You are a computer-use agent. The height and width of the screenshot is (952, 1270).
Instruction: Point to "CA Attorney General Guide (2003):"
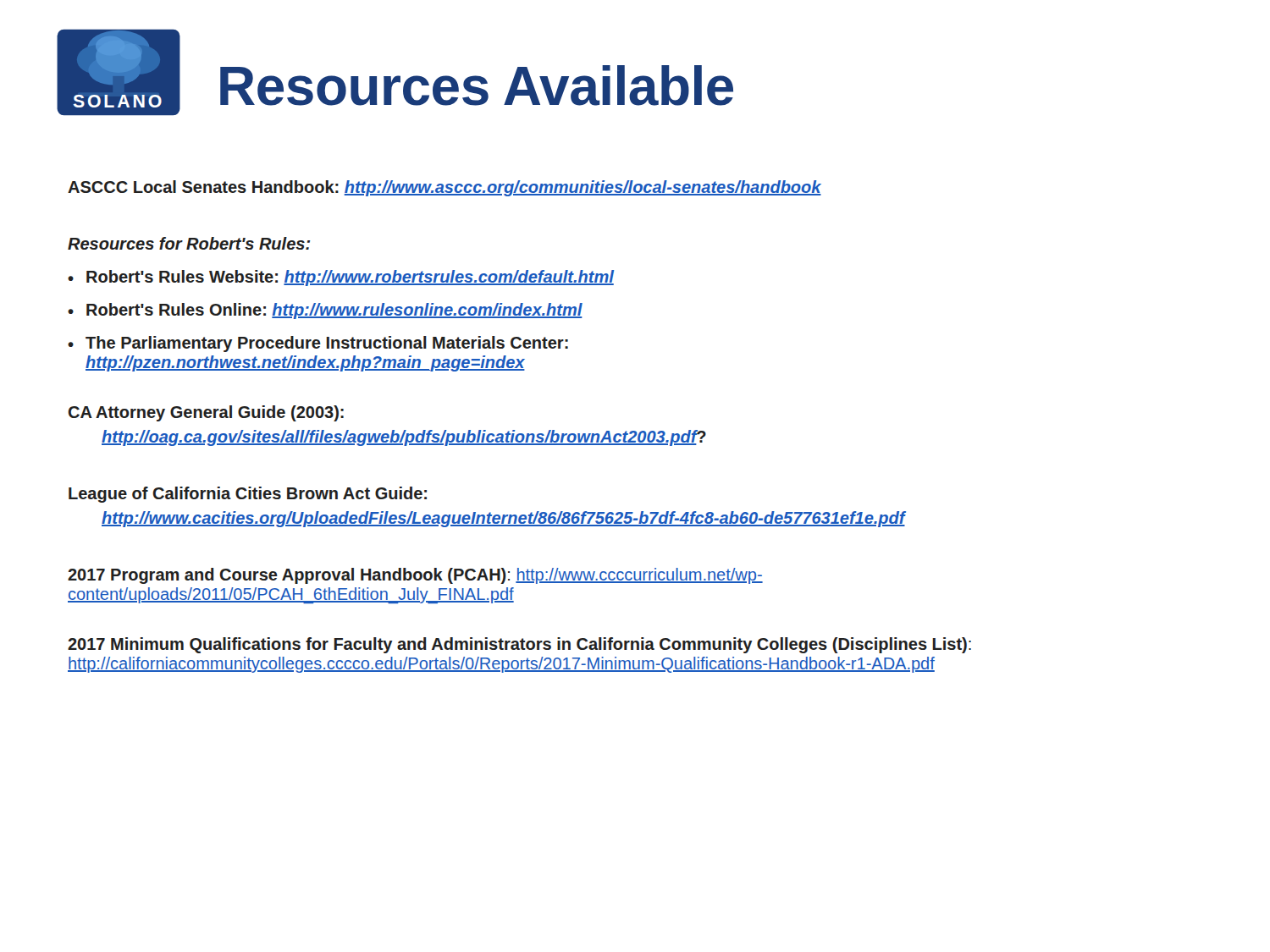pos(206,412)
